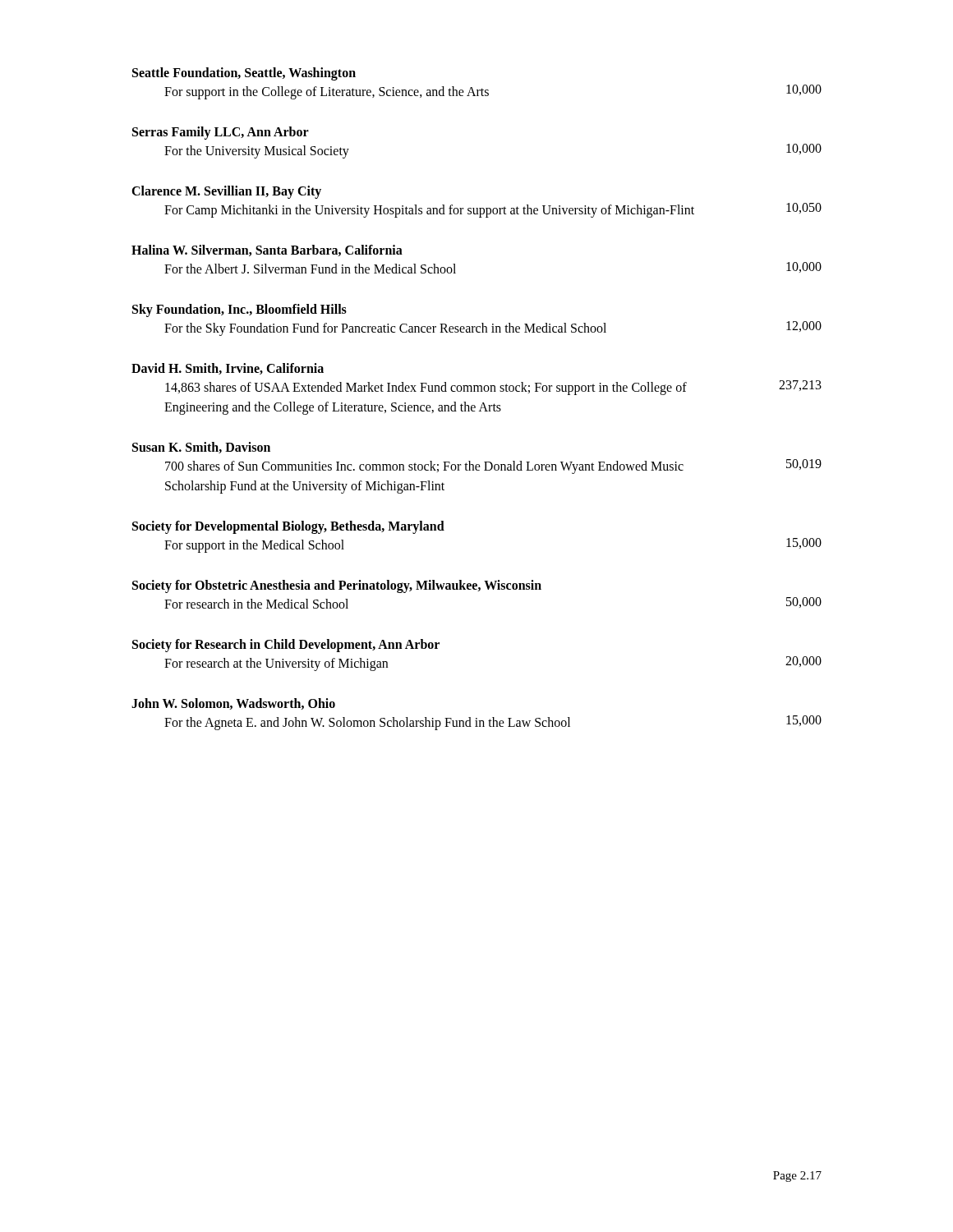Select the list item containing "Sky Foundation, Inc., Bloomfield Hills"
Image resolution: width=953 pixels, height=1232 pixels.
pyautogui.click(x=476, y=320)
